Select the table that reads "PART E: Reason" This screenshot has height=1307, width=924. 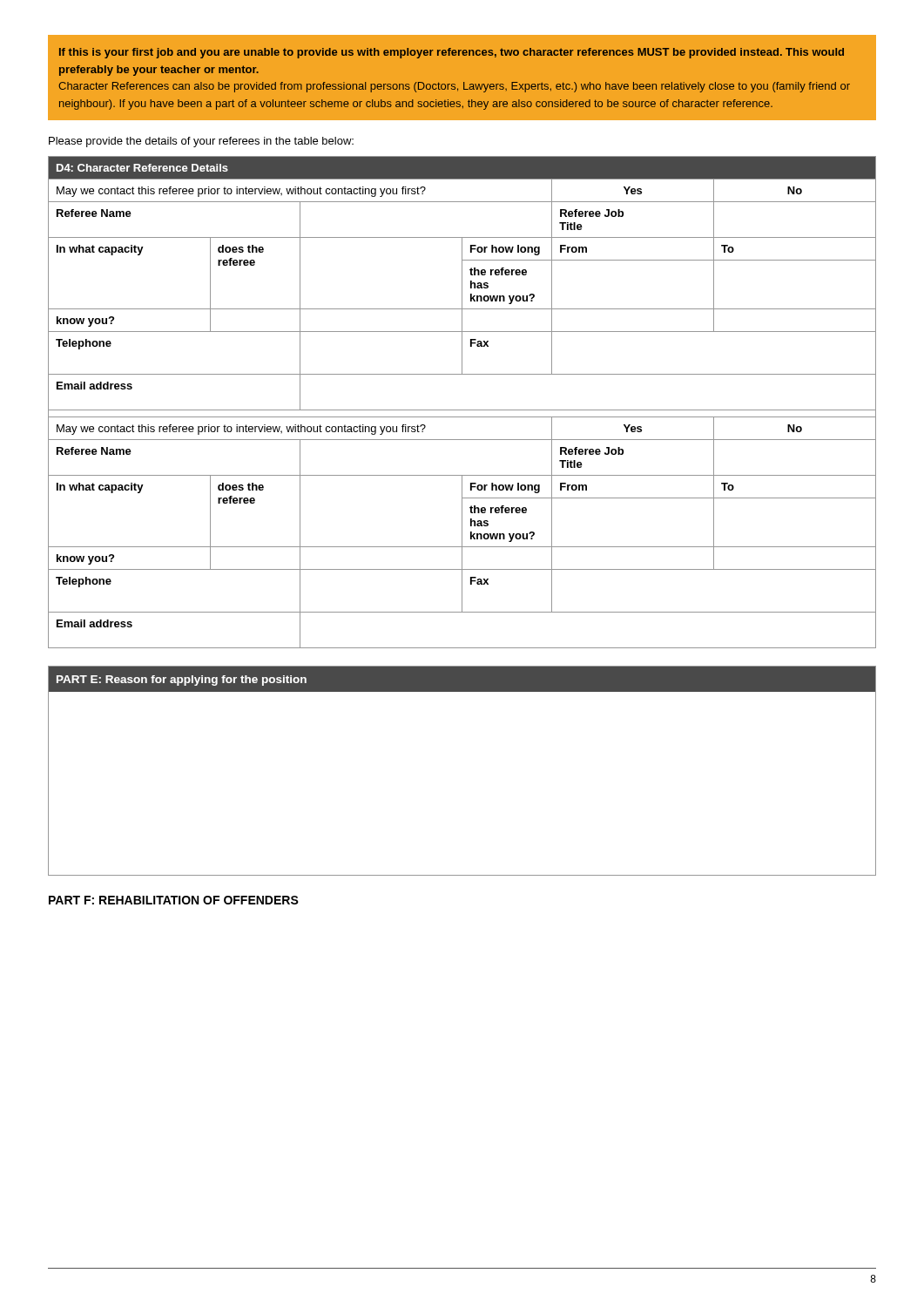462,771
